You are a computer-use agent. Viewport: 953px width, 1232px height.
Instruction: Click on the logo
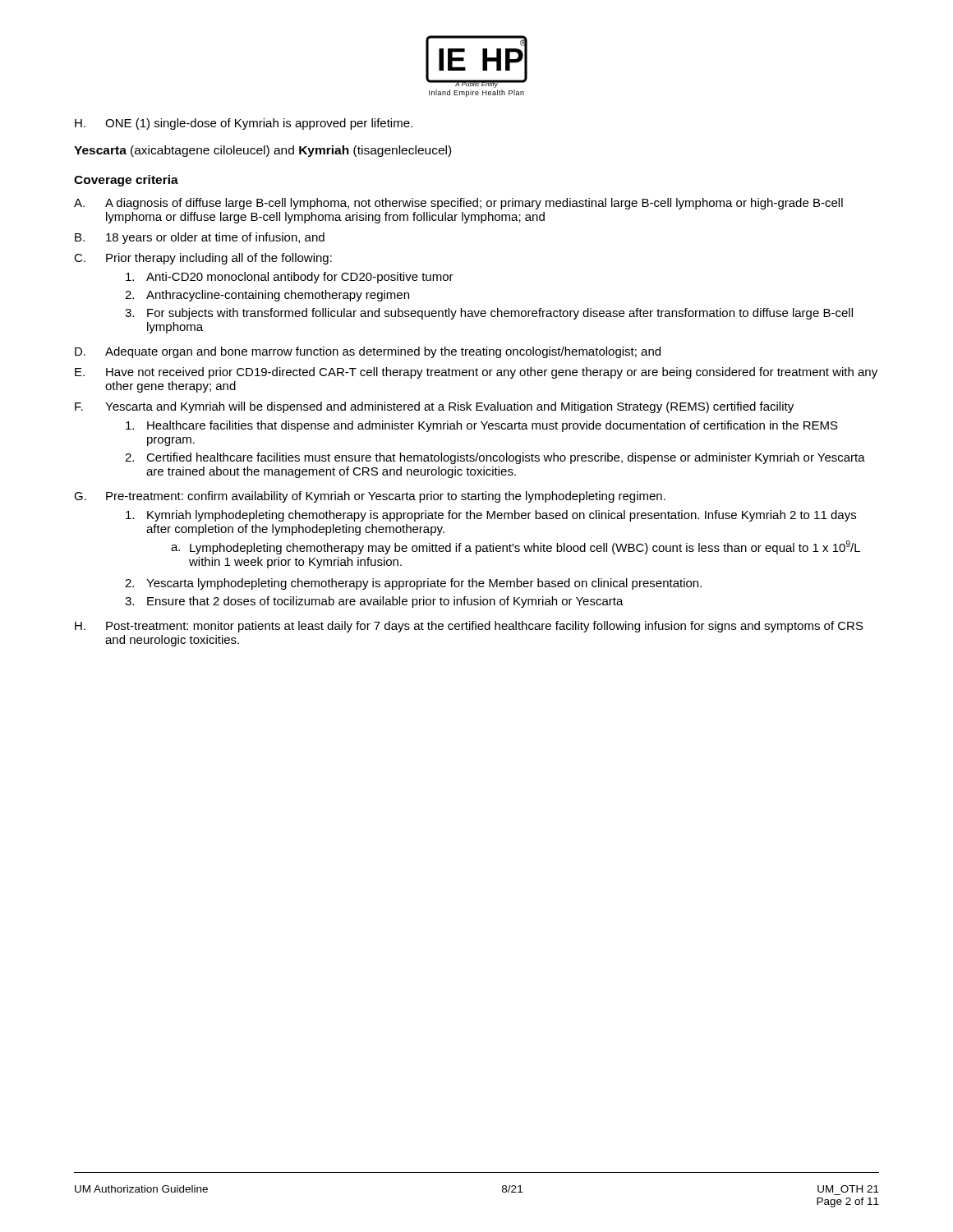(476, 67)
